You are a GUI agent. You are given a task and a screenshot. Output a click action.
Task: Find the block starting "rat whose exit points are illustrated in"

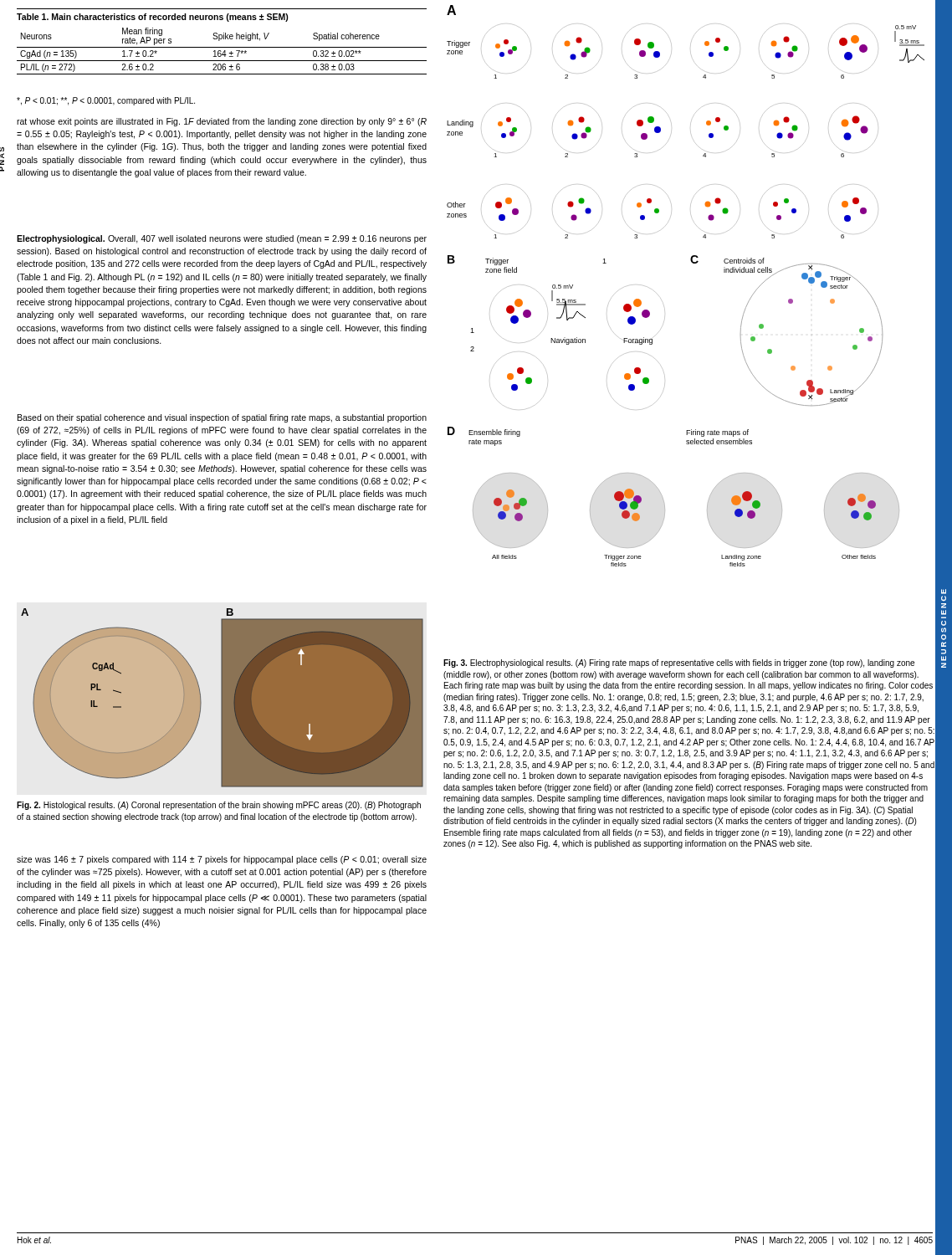click(x=222, y=147)
